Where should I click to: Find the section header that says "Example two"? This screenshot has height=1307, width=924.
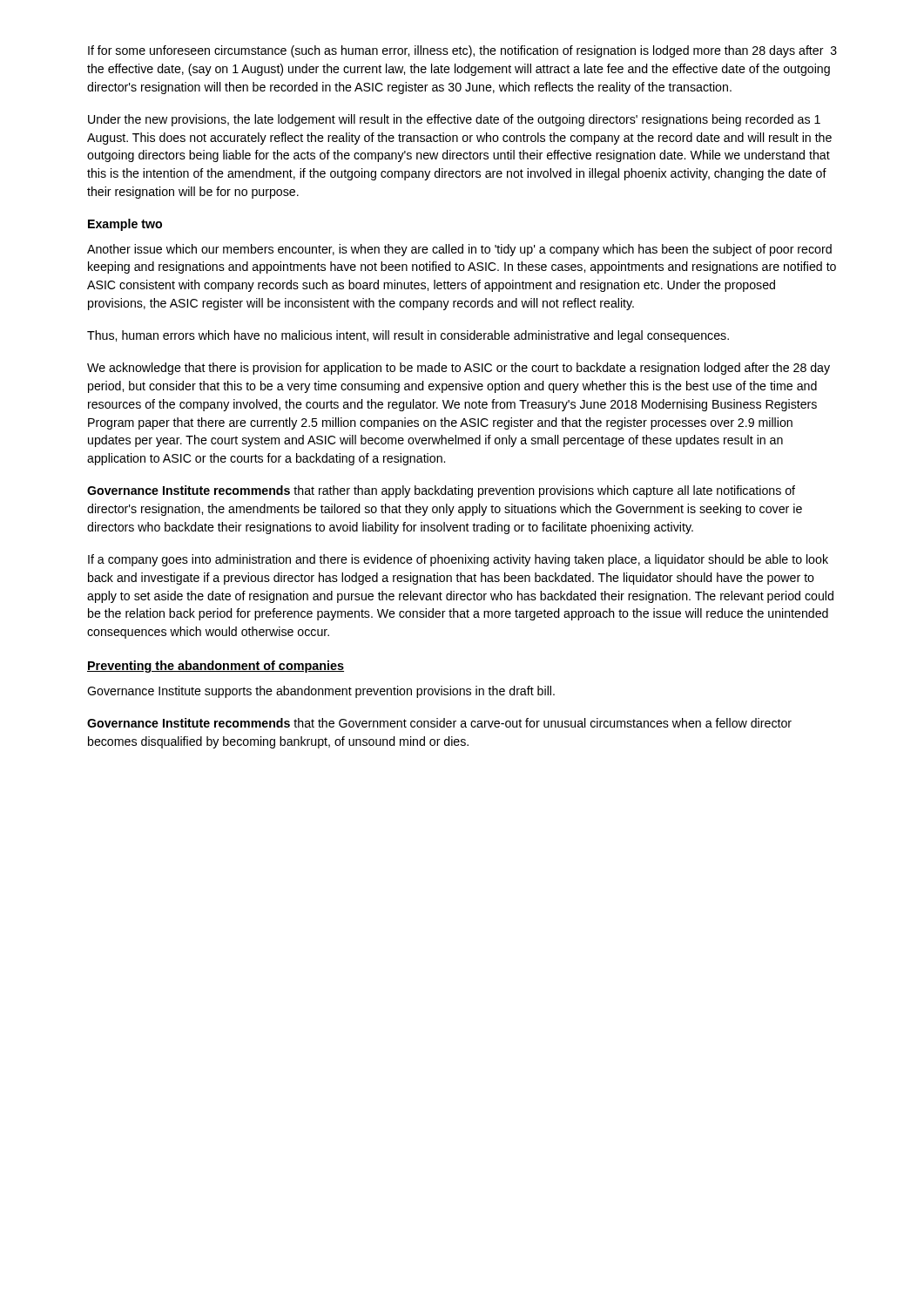[x=125, y=224]
